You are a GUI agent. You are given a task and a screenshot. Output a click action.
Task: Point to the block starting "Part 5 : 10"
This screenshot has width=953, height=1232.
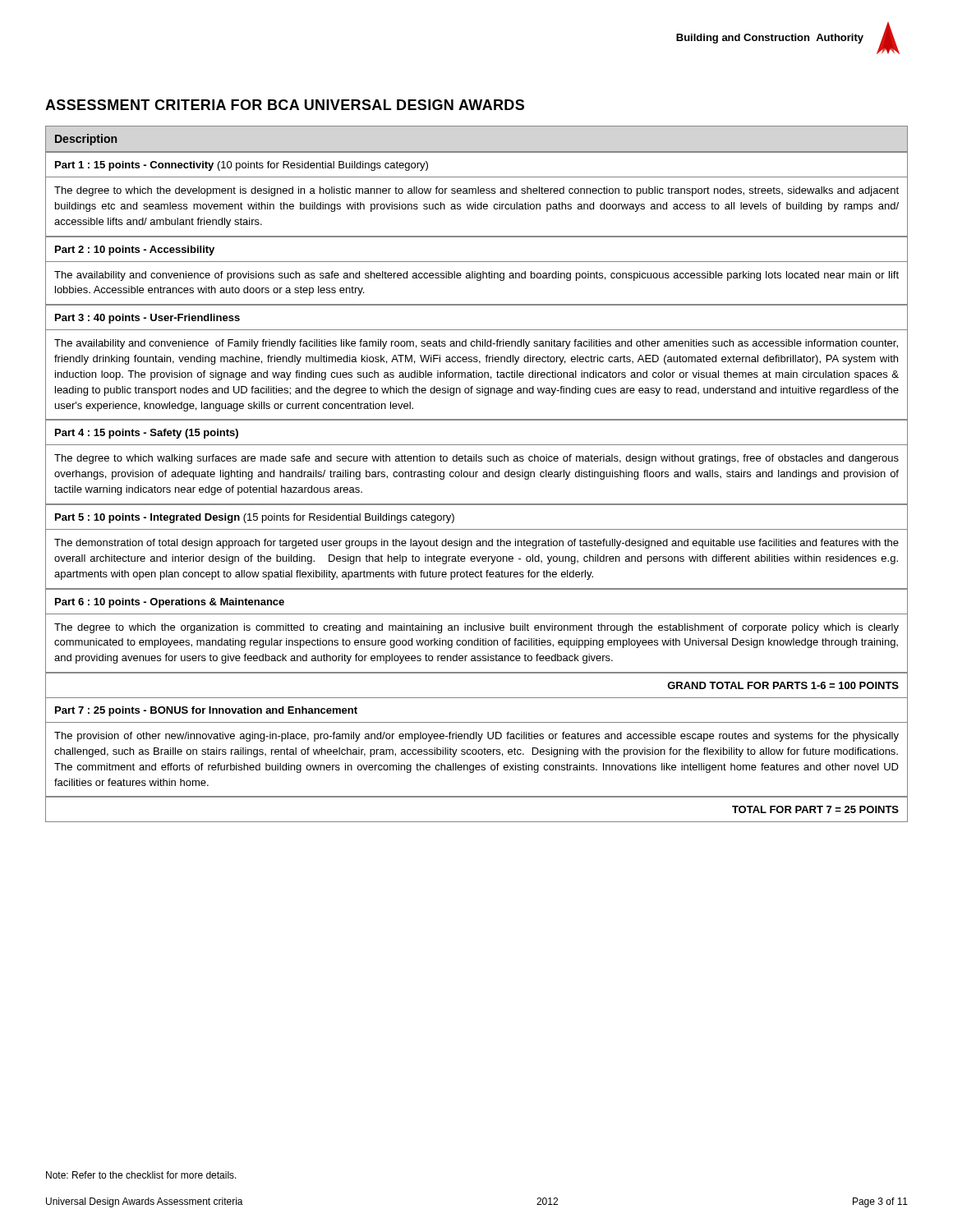coord(255,517)
